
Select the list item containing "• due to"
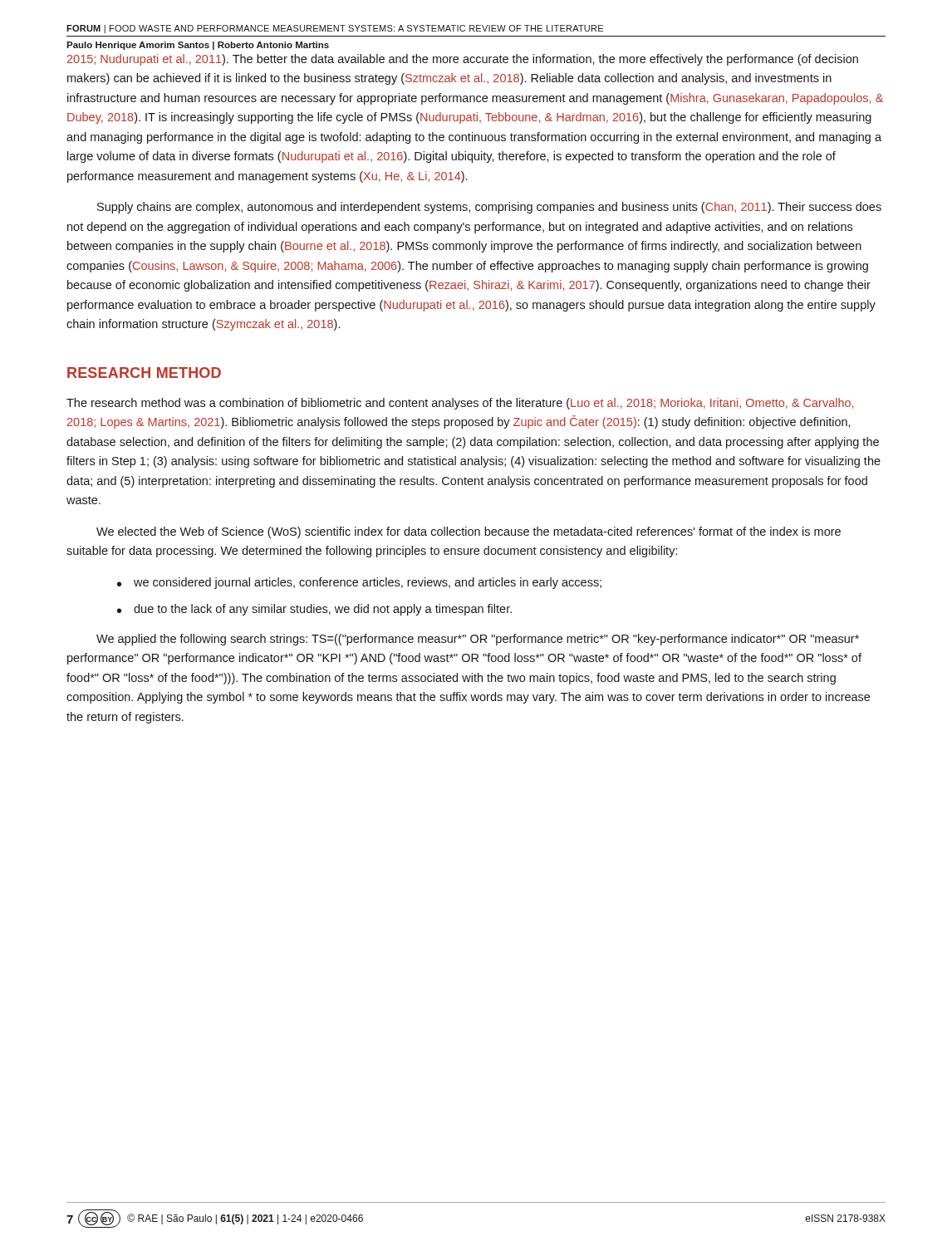[x=315, y=610]
